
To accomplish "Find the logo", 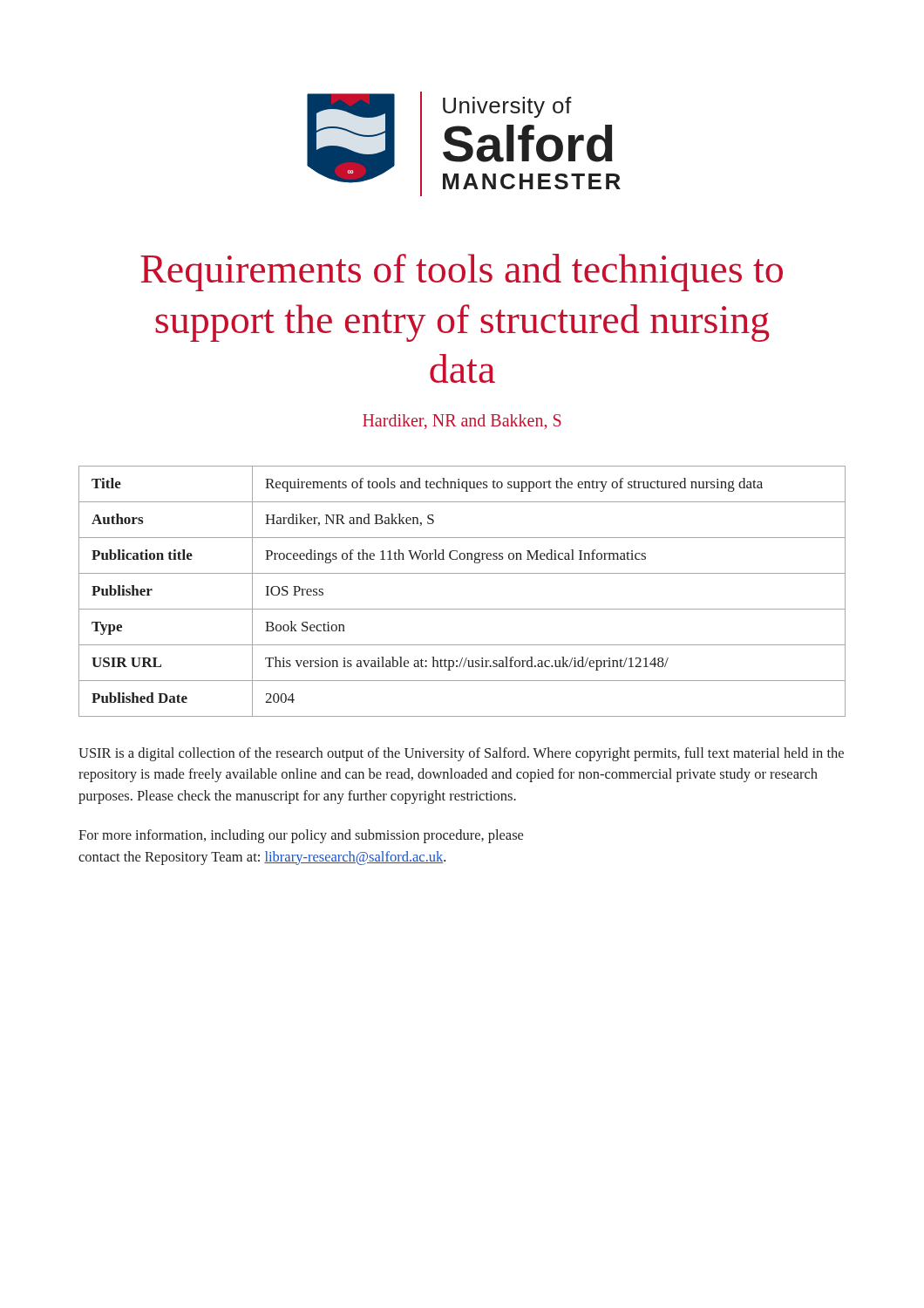I will coord(462,144).
